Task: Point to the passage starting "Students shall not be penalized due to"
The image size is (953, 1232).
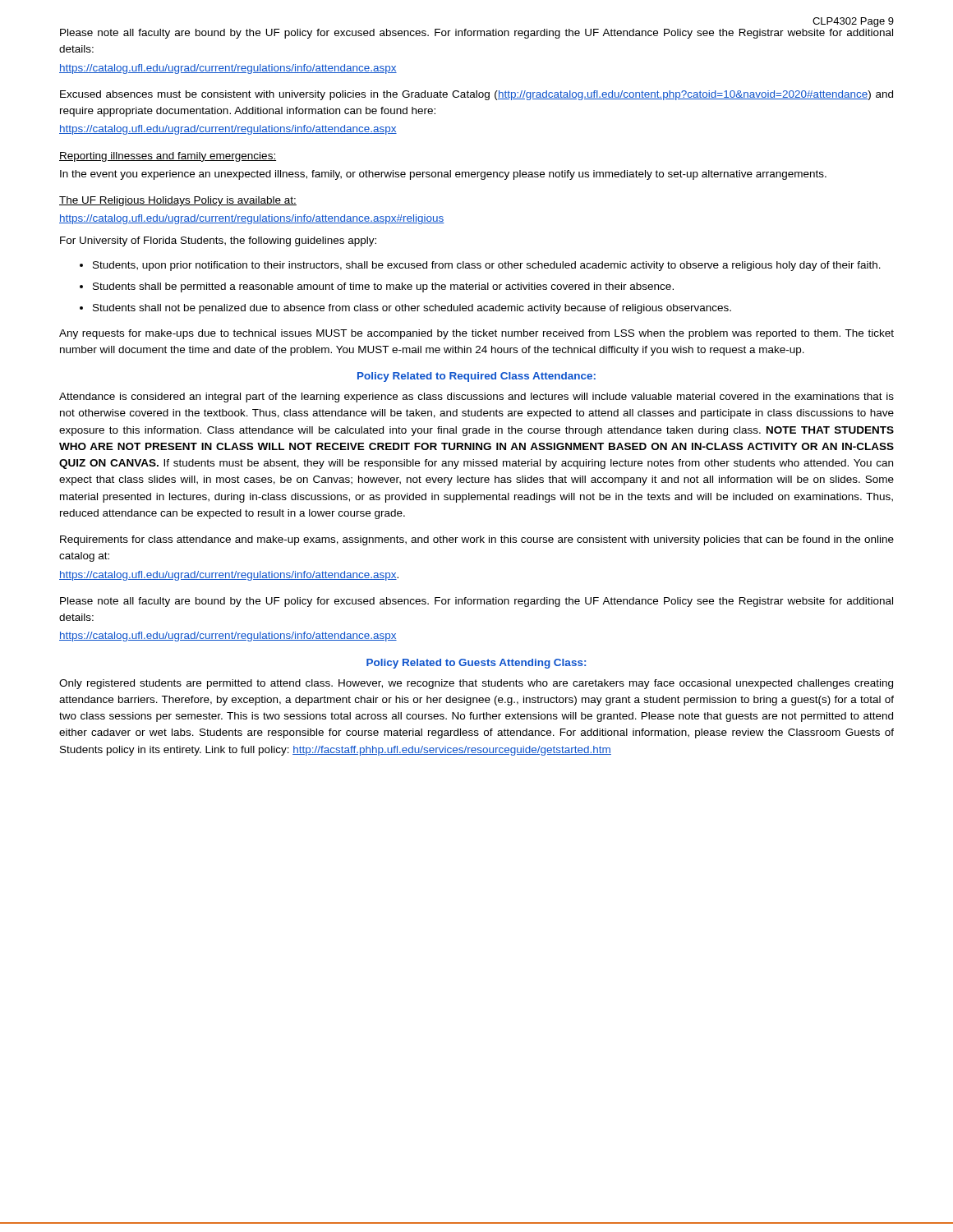Action: point(412,308)
